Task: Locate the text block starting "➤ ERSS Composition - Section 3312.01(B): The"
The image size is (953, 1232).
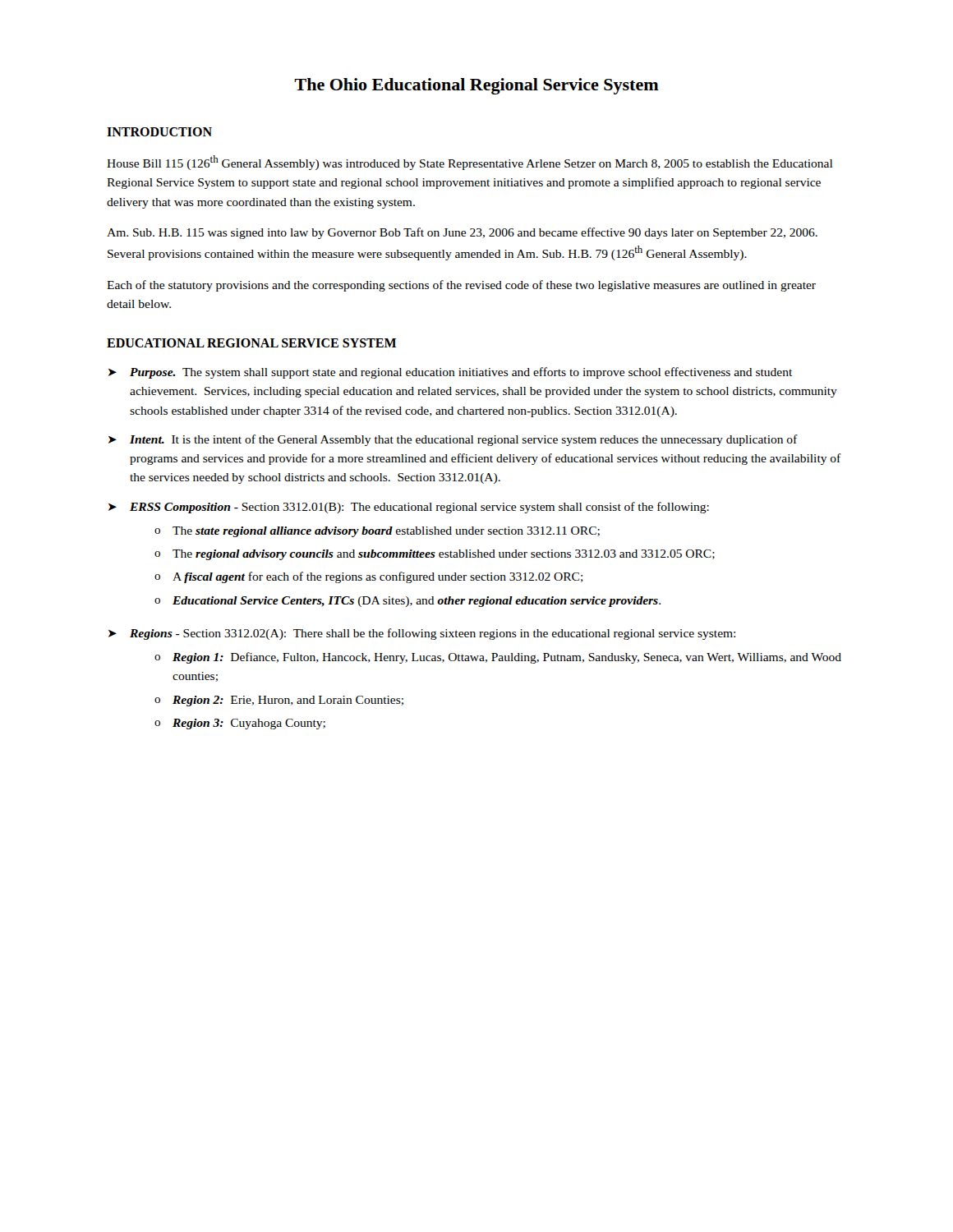Action: click(476, 555)
